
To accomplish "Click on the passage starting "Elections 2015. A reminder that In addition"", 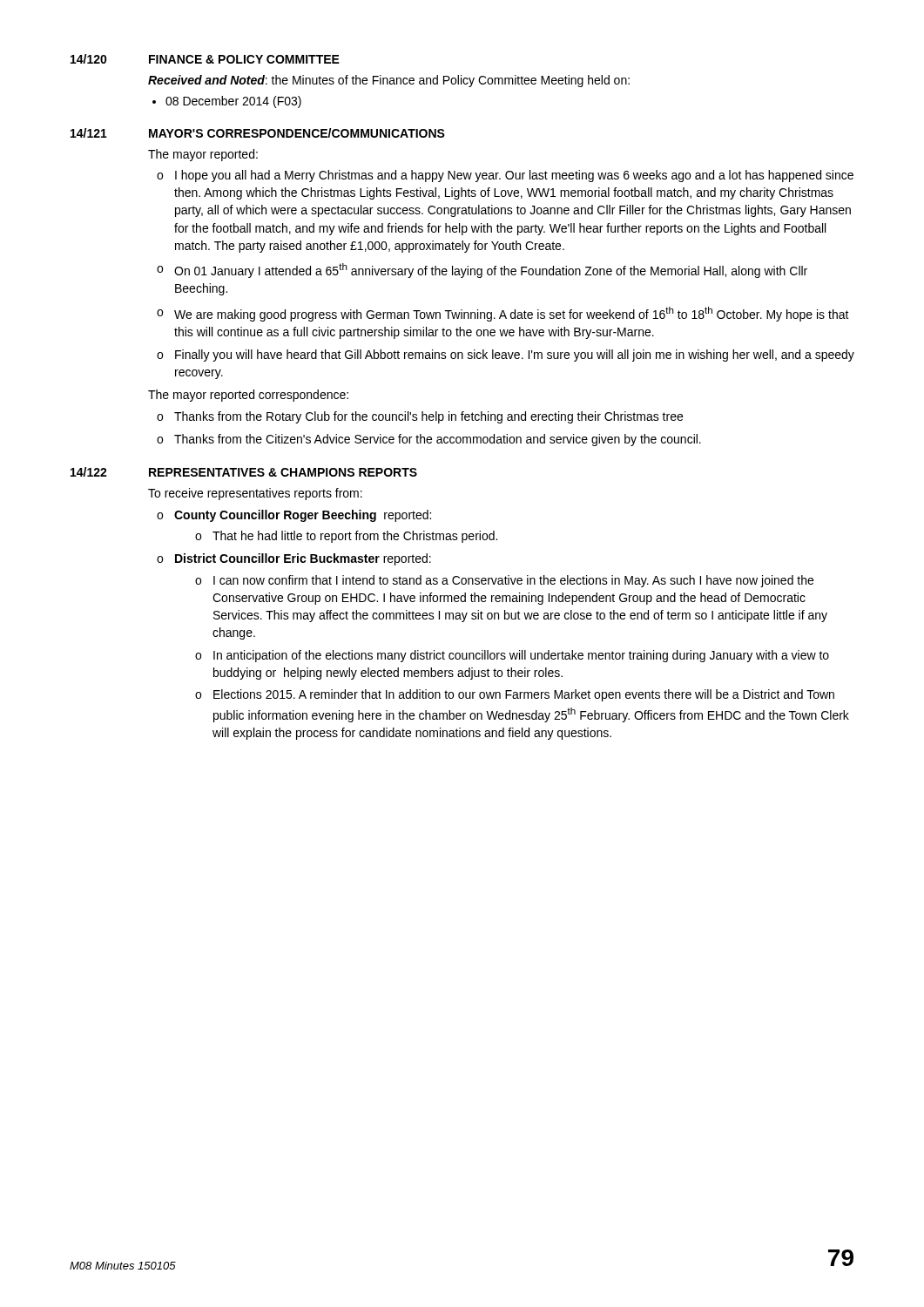I will tap(531, 714).
